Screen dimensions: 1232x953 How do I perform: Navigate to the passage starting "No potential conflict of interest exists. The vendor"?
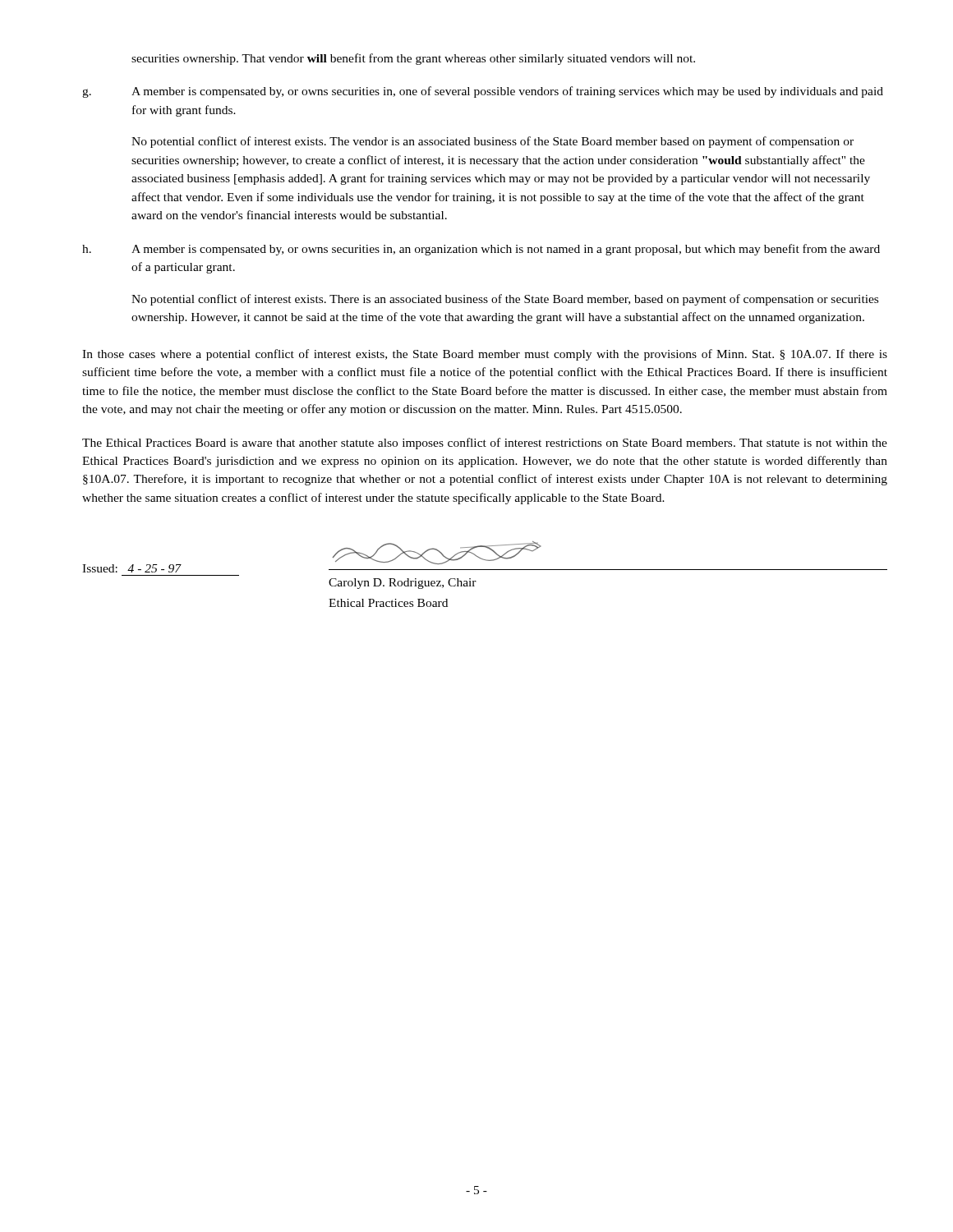501,178
